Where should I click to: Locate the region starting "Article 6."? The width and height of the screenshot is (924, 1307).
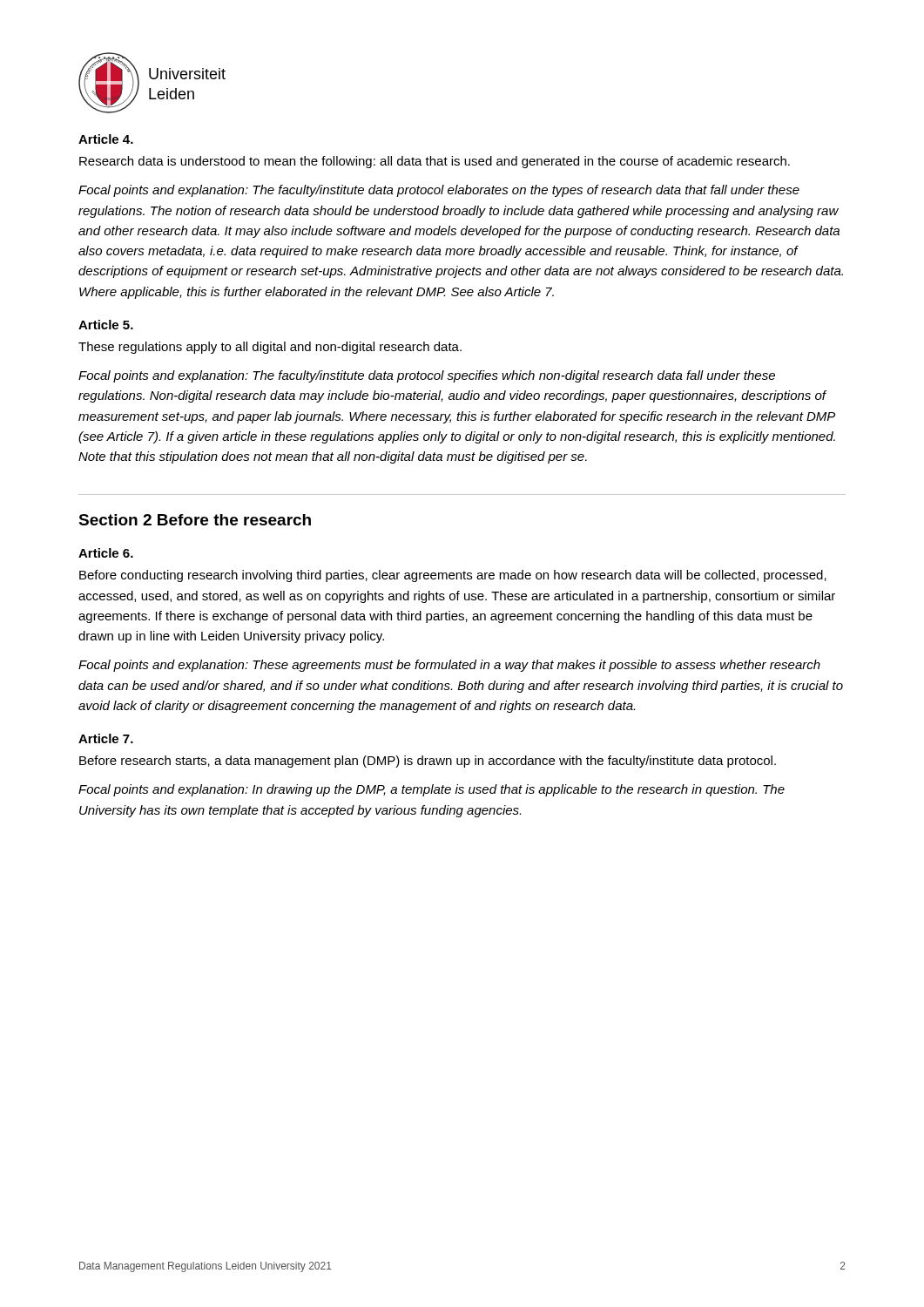[x=106, y=553]
